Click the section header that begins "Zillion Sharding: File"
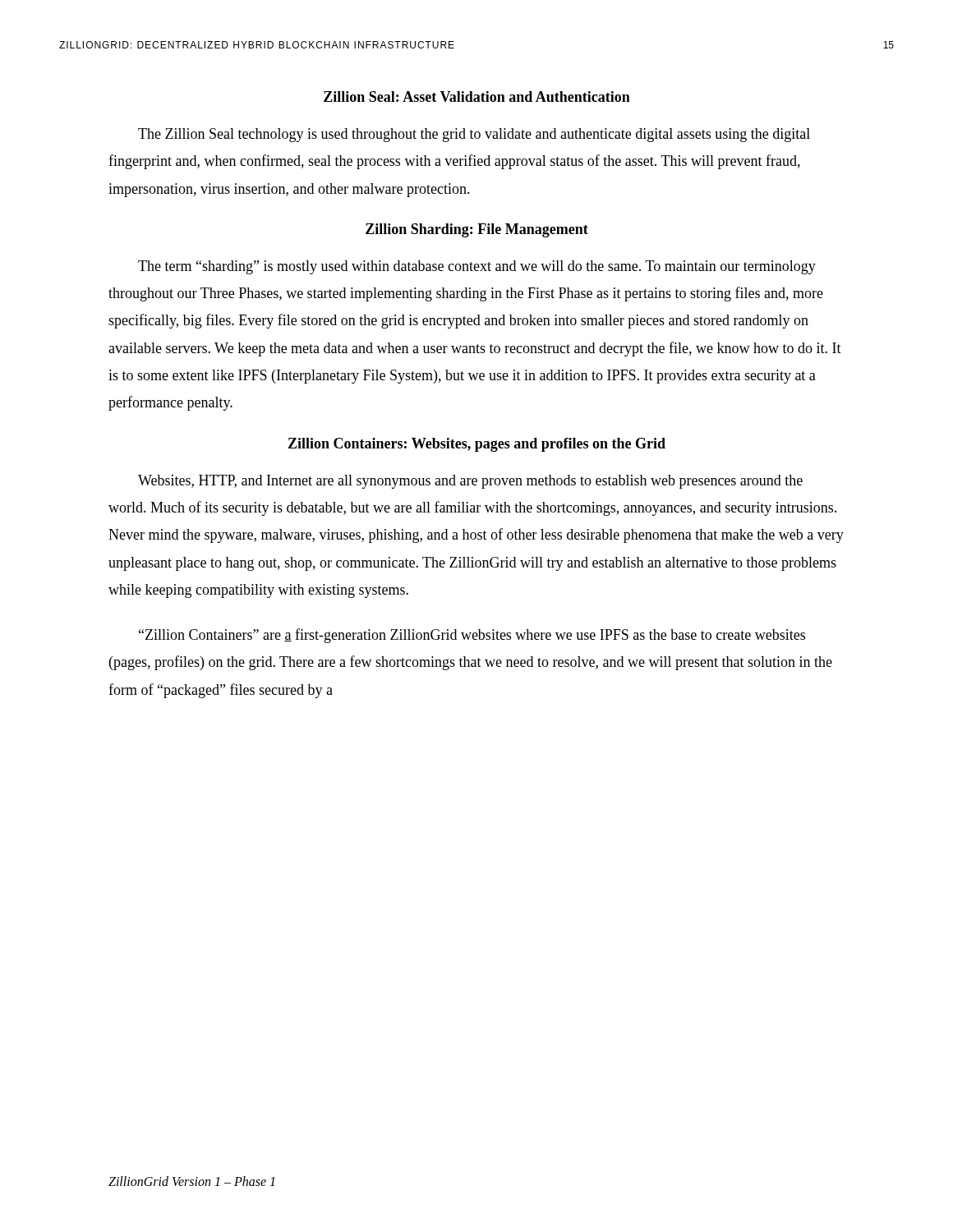953x1232 pixels. click(476, 229)
